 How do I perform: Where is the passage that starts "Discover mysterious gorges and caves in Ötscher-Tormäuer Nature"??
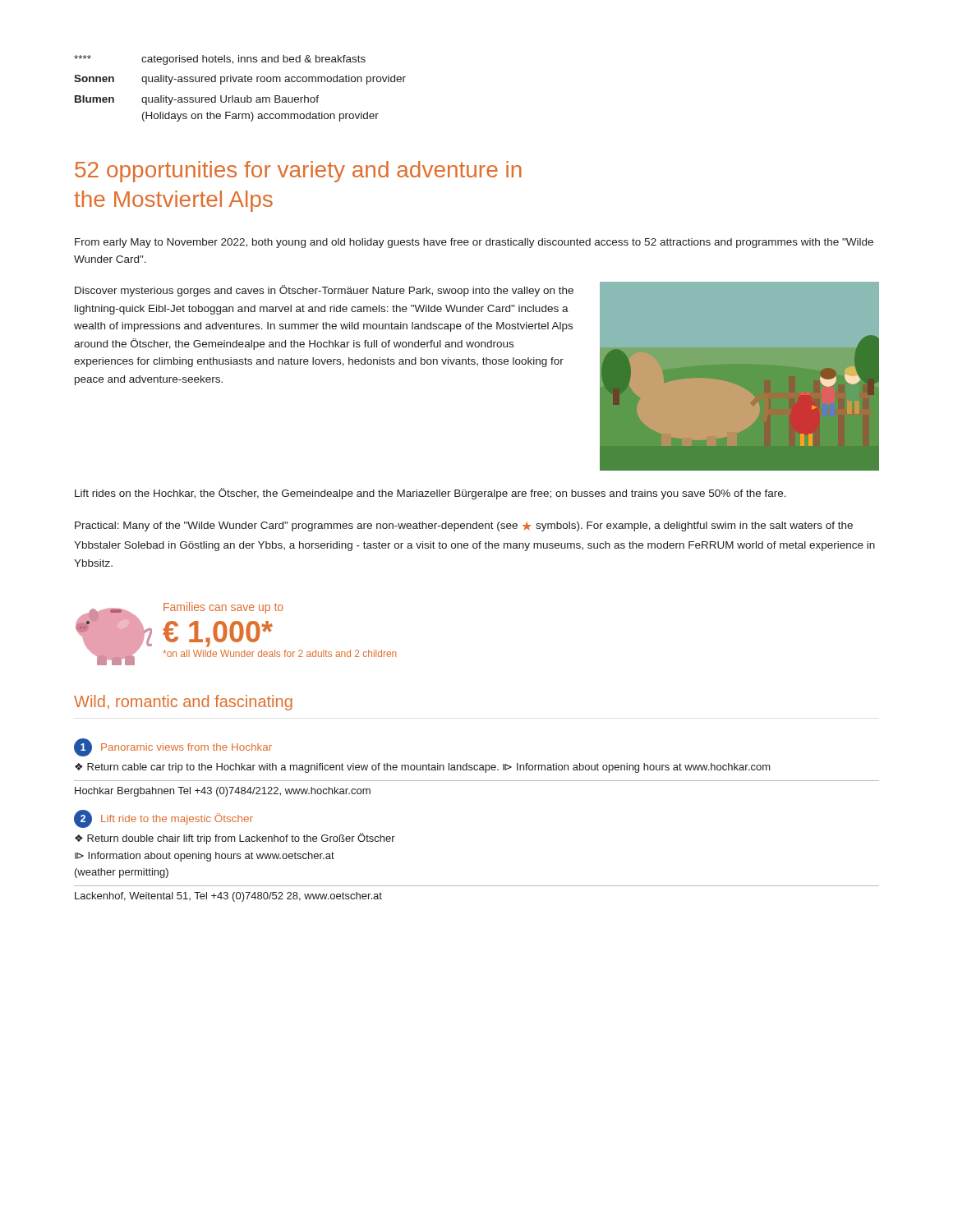coord(324,335)
